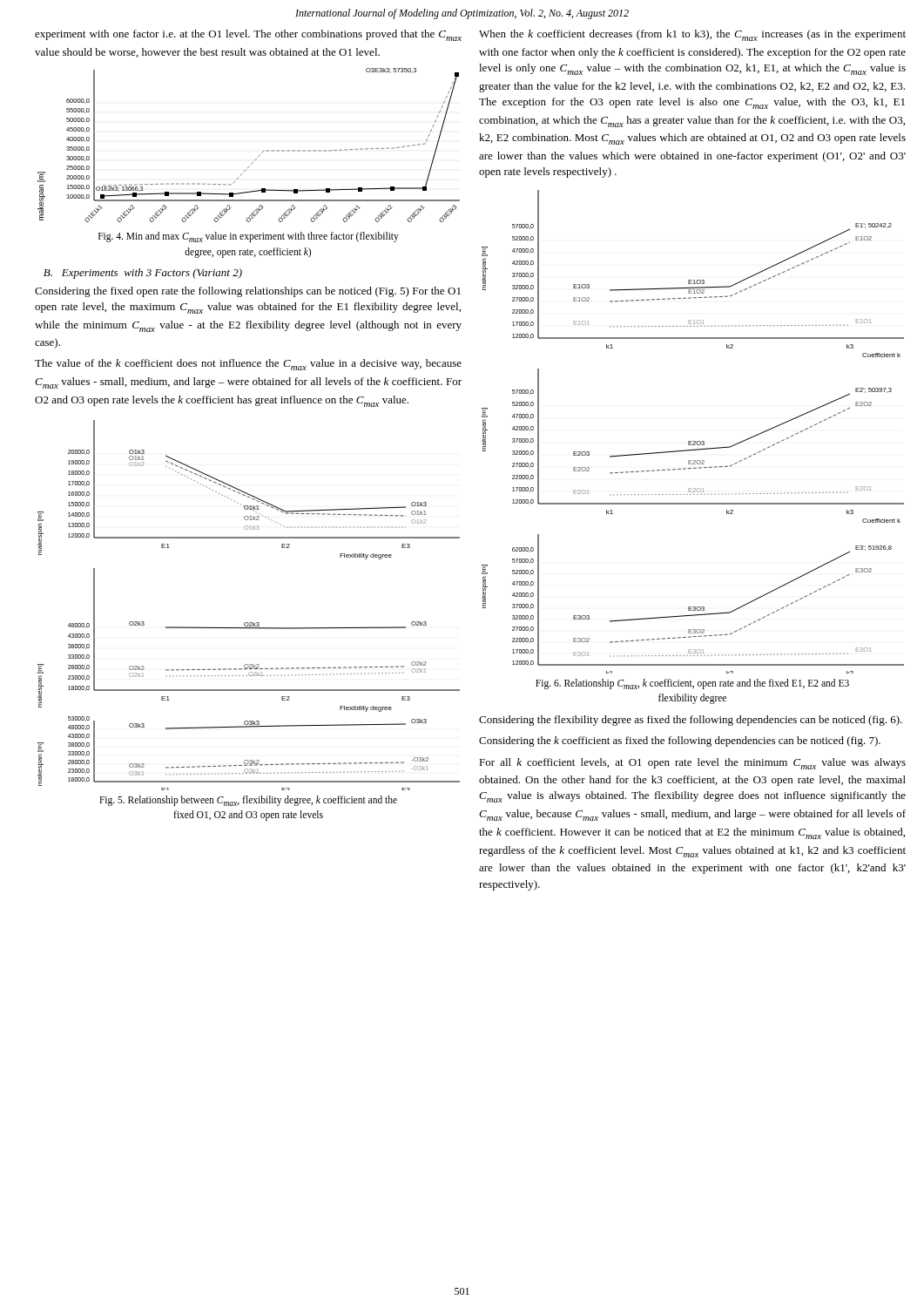Click the passage that begins "Considering the flexibility degree"
Screen dimensions: 1307x924
click(x=692, y=802)
